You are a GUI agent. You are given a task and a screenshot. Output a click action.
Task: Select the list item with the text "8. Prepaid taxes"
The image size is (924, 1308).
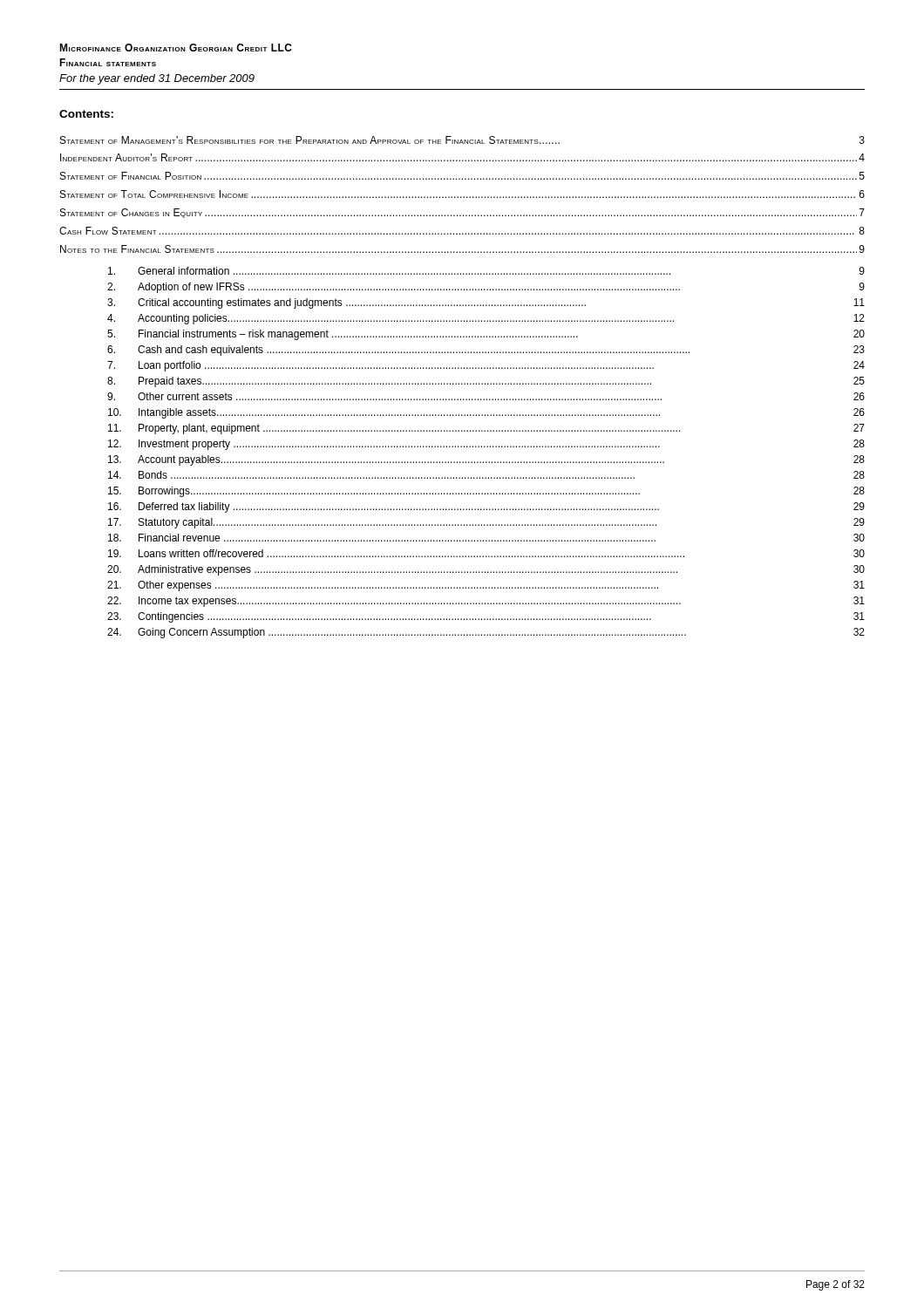pyautogui.click(x=462, y=381)
